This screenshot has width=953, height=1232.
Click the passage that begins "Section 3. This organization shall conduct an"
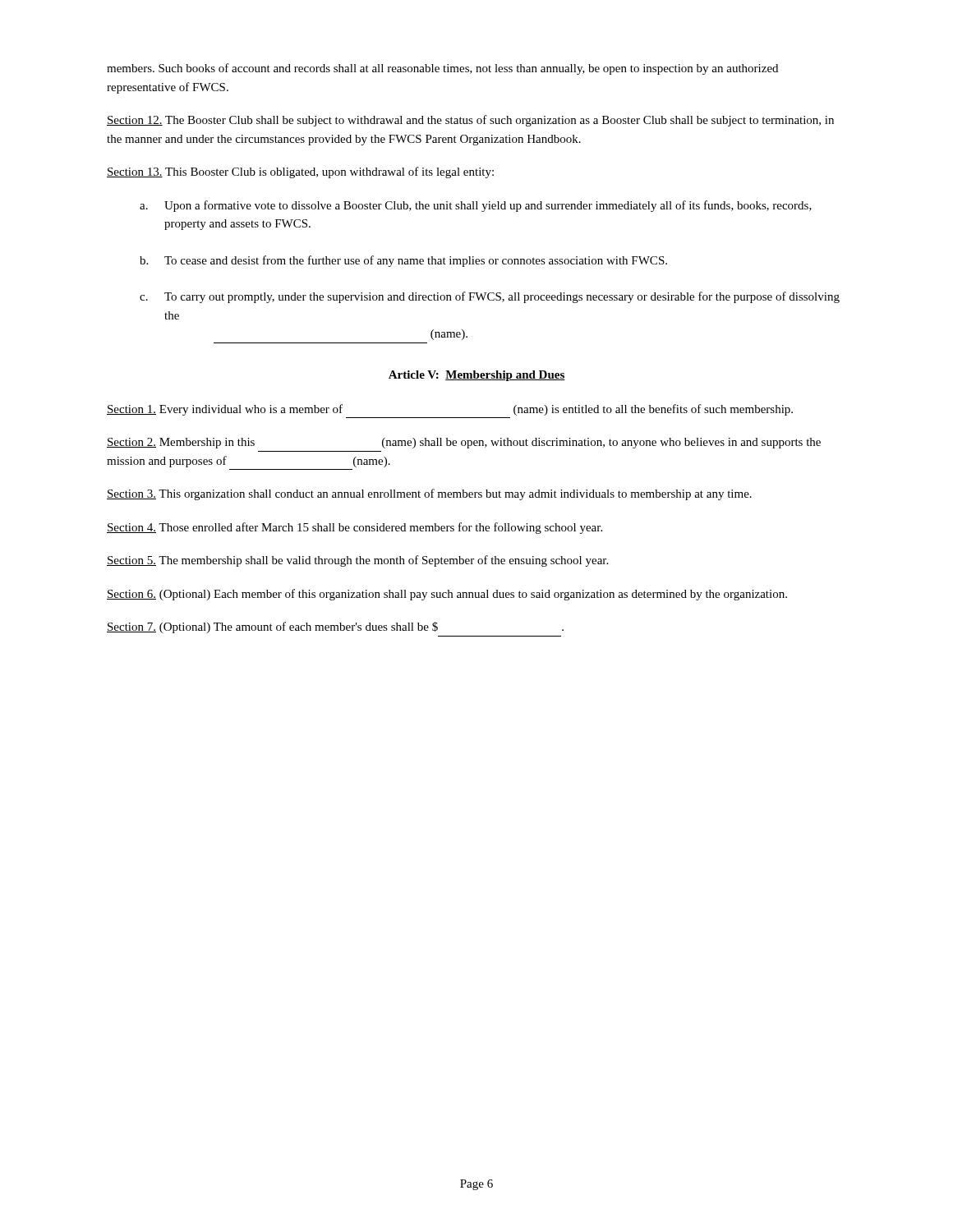coord(430,494)
